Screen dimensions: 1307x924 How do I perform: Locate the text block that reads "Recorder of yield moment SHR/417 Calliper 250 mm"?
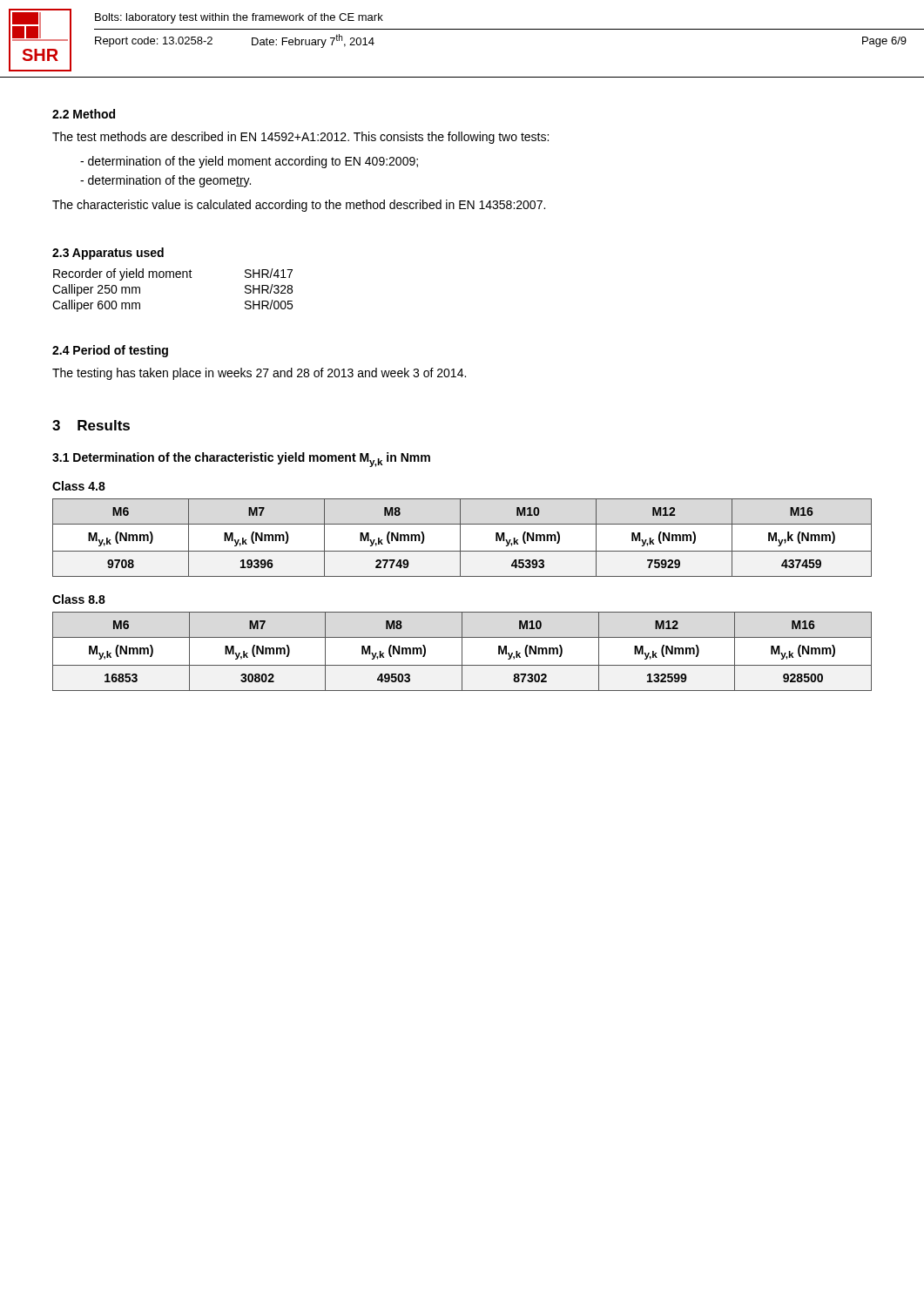[173, 274]
